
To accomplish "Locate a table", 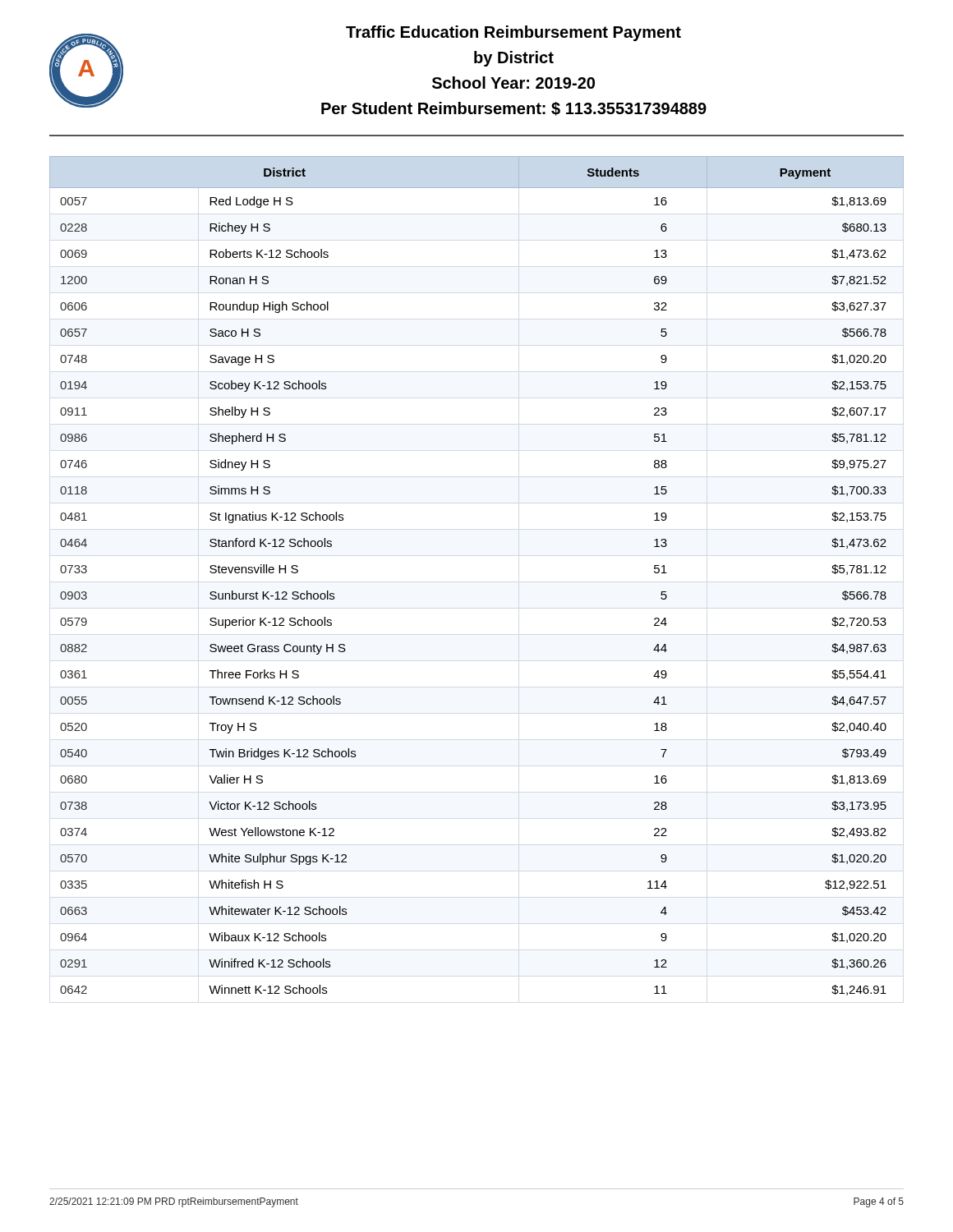I will 476,579.
